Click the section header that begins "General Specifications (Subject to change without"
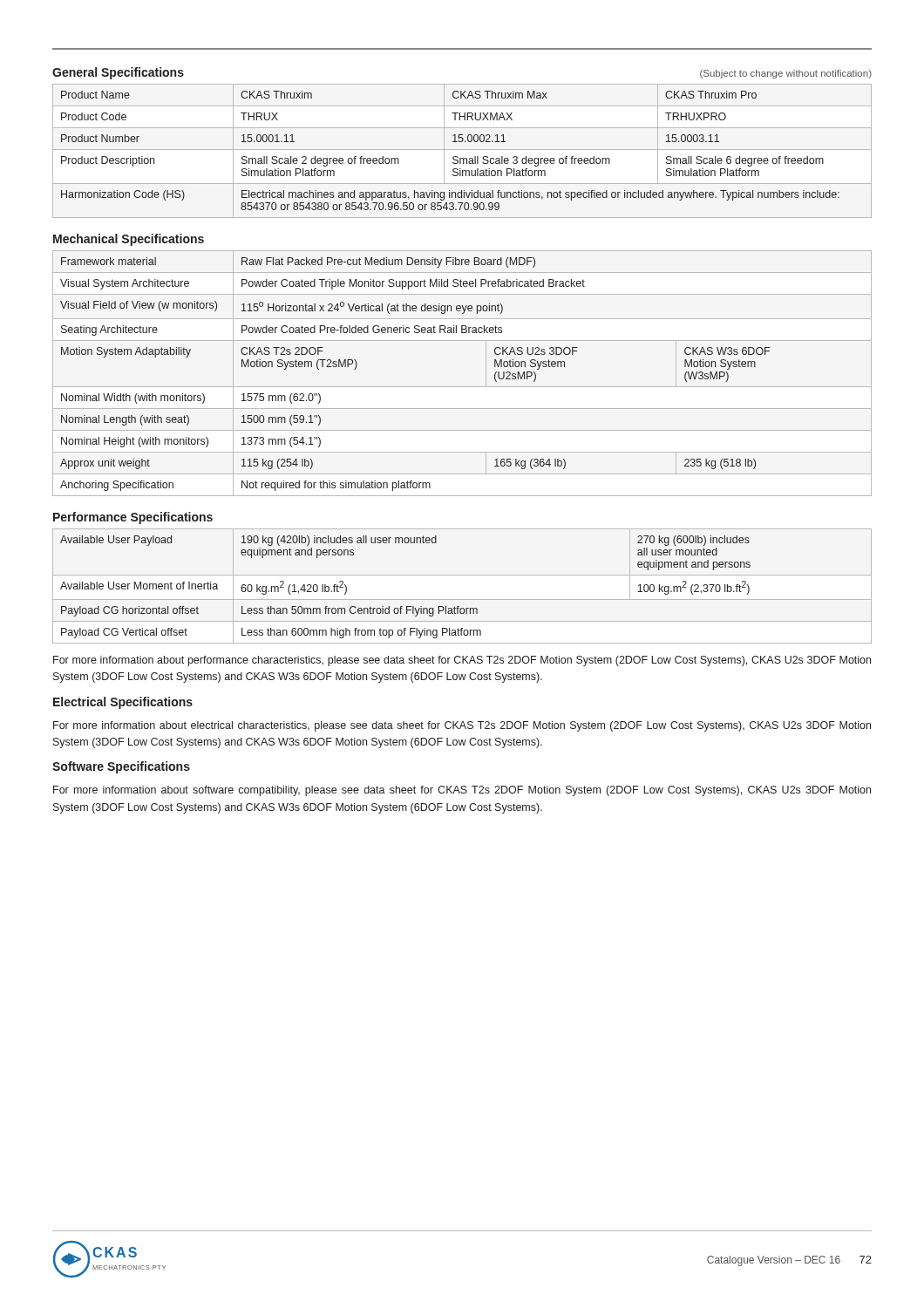The image size is (924, 1308). pyautogui.click(x=462, y=72)
